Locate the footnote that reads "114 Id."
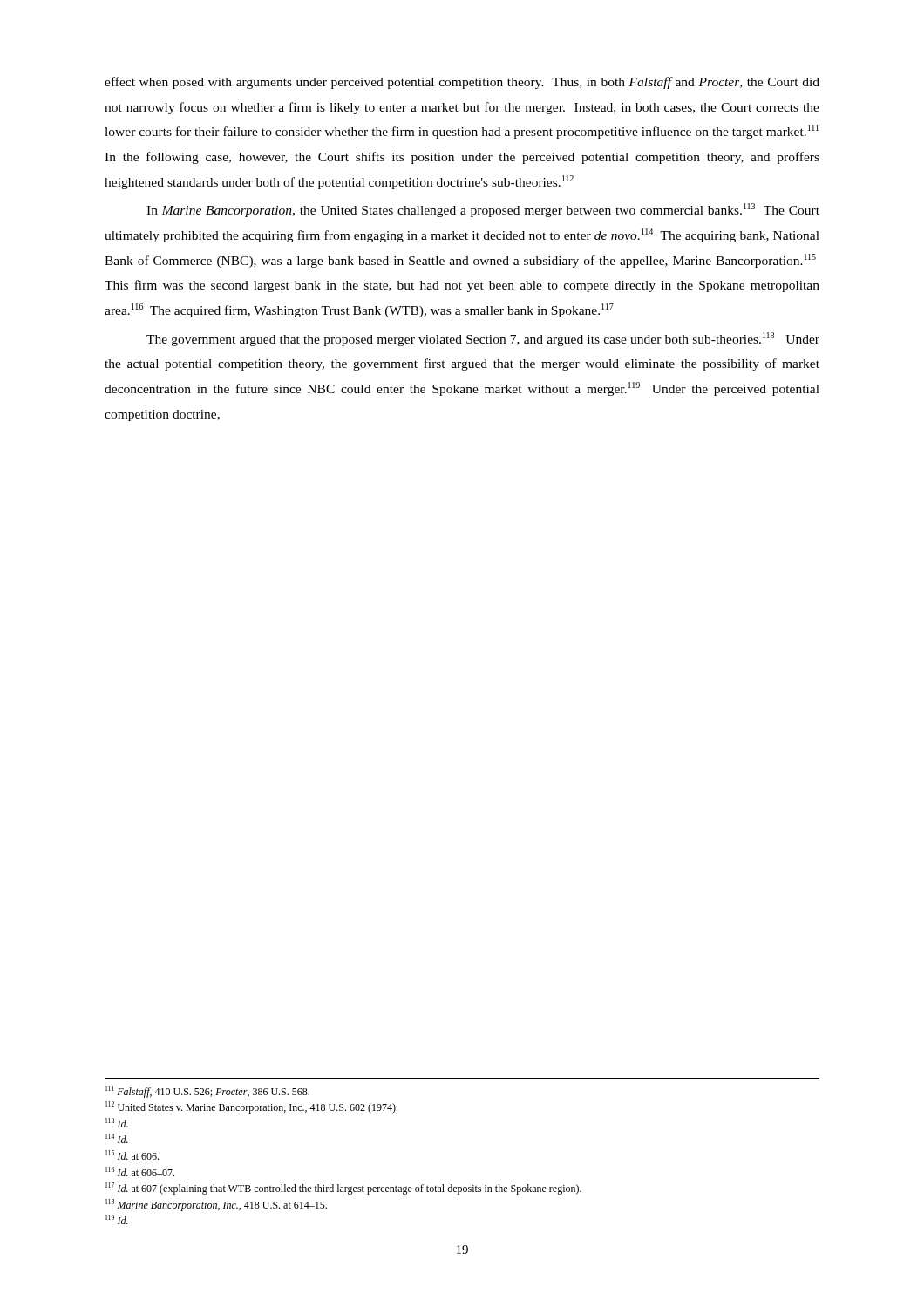This screenshot has width=924, height=1308. [117, 1140]
